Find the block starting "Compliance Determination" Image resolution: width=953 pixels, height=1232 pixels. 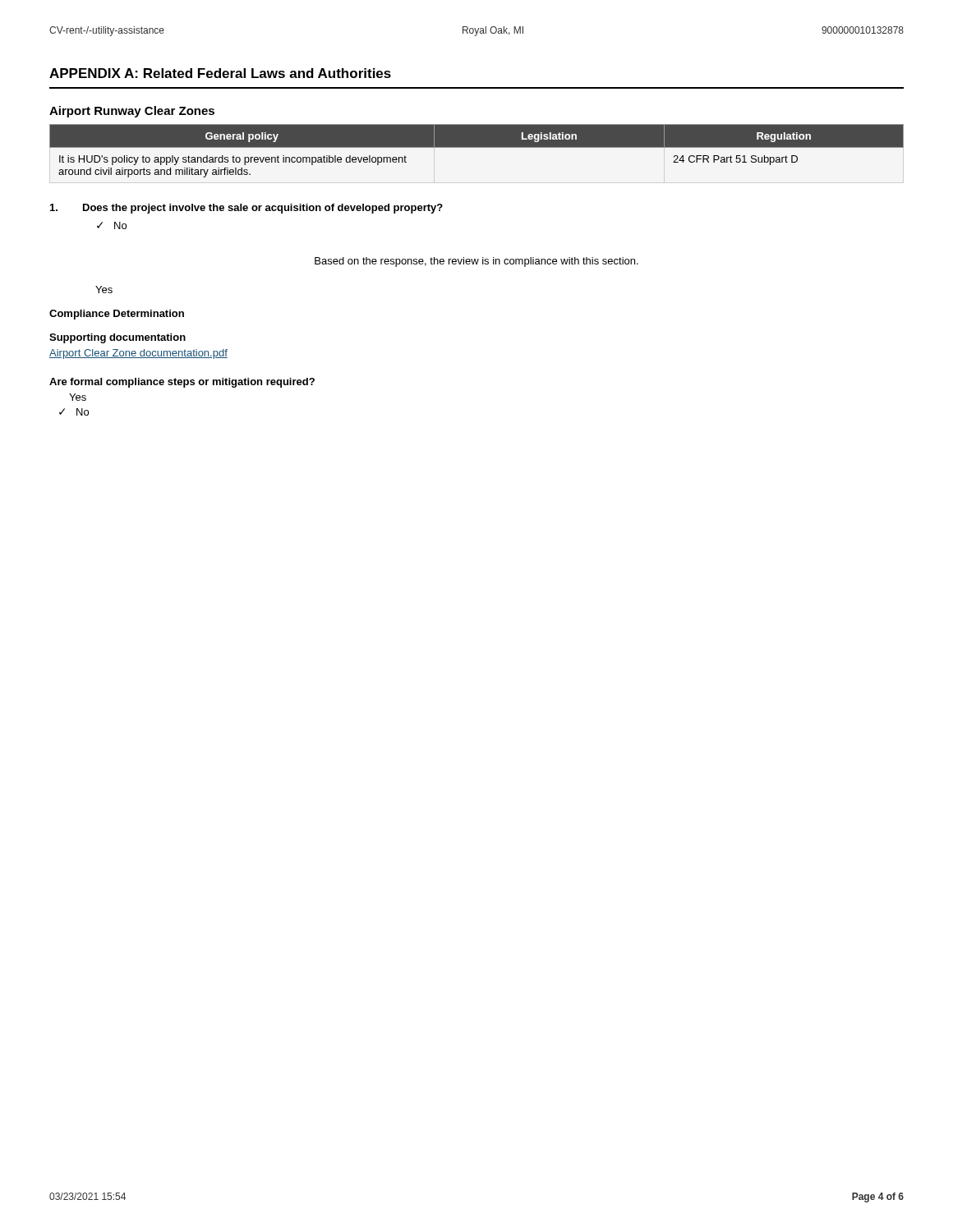click(x=117, y=313)
